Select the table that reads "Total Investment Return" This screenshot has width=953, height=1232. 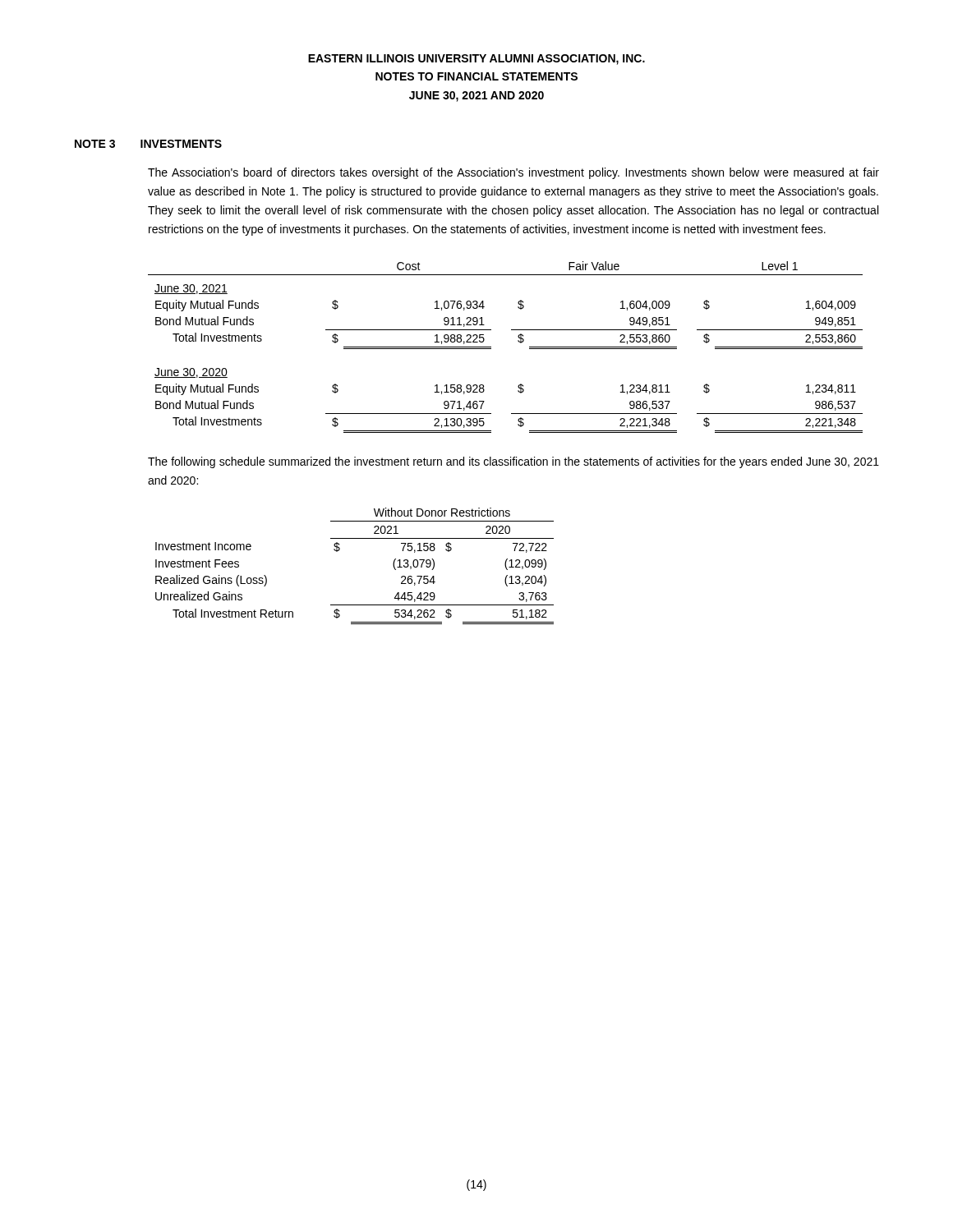(x=513, y=564)
